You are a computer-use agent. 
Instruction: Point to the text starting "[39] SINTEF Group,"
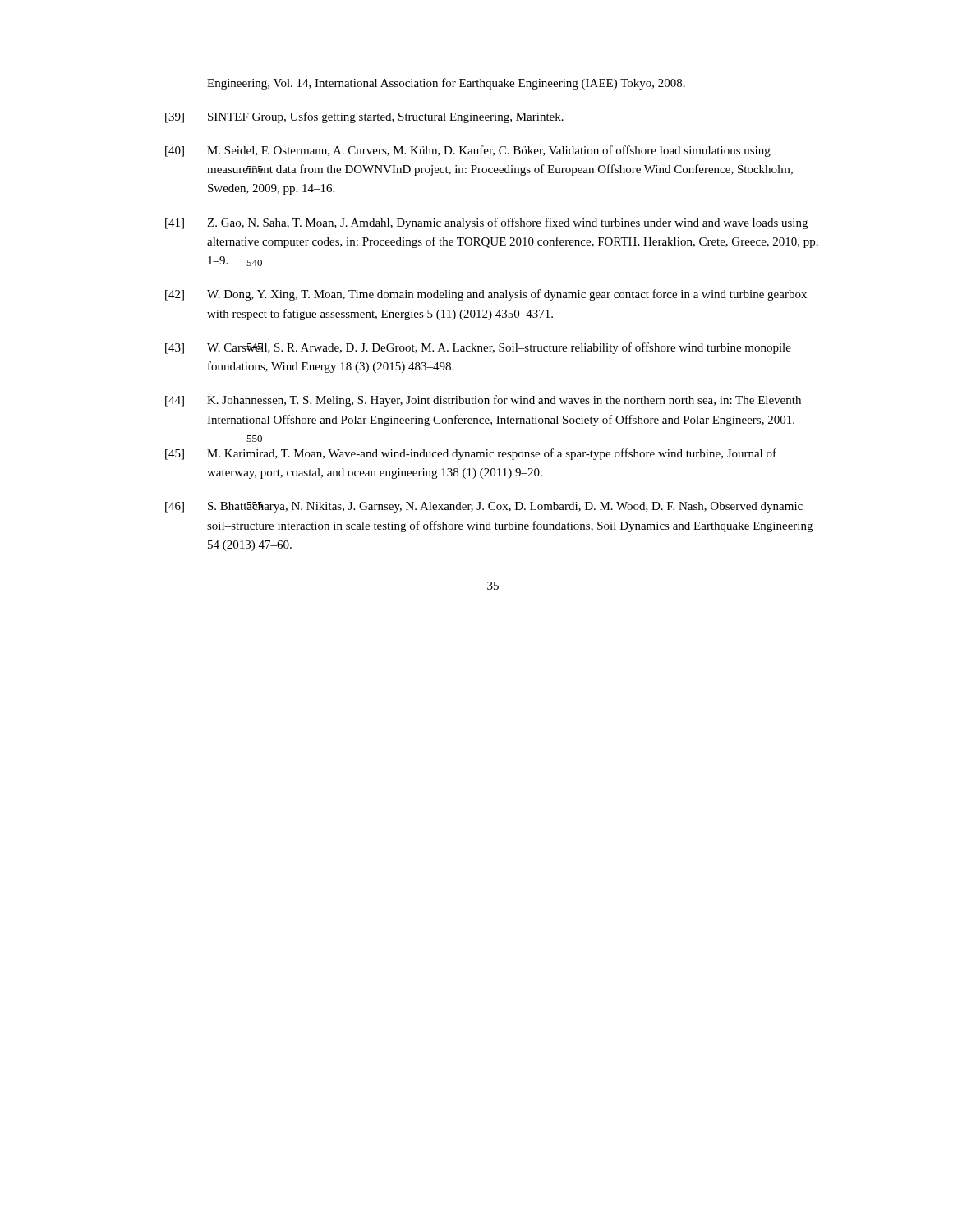(493, 117)
